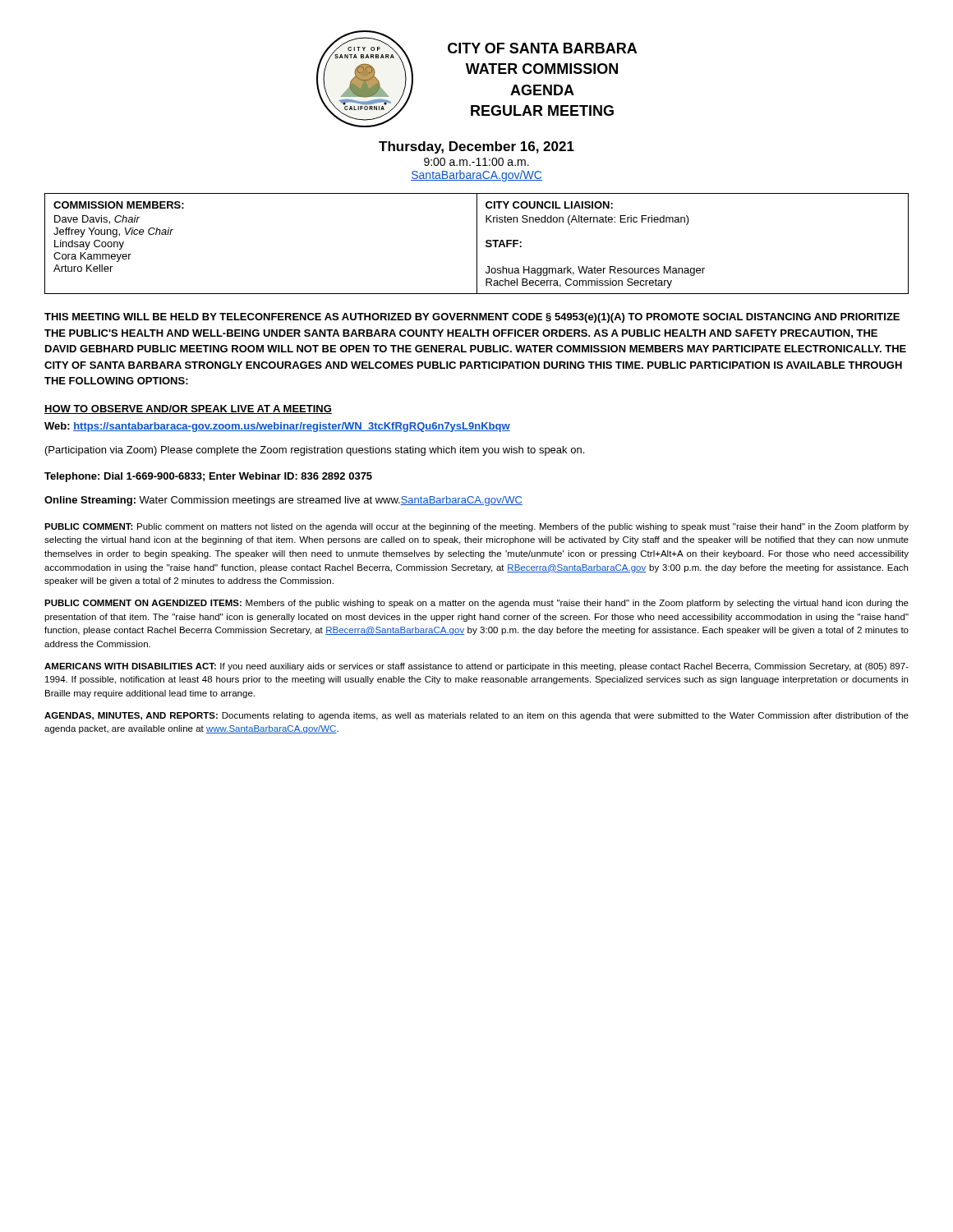Locate the text block with the text "THIS MEETING WILL BE"
Screen dimensions: 1232x953
475,349
